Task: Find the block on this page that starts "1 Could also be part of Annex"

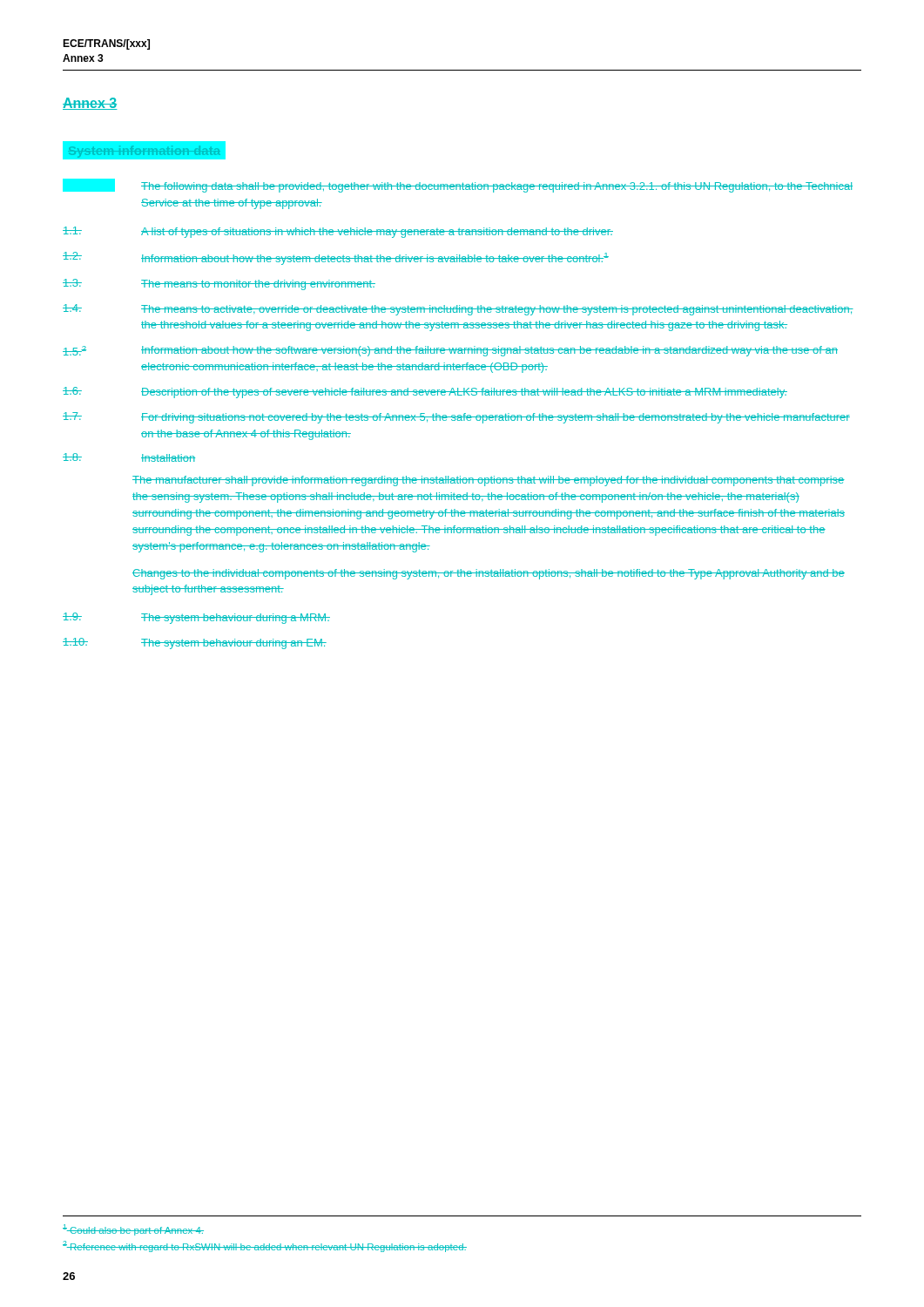Action: pos(265,1237)
